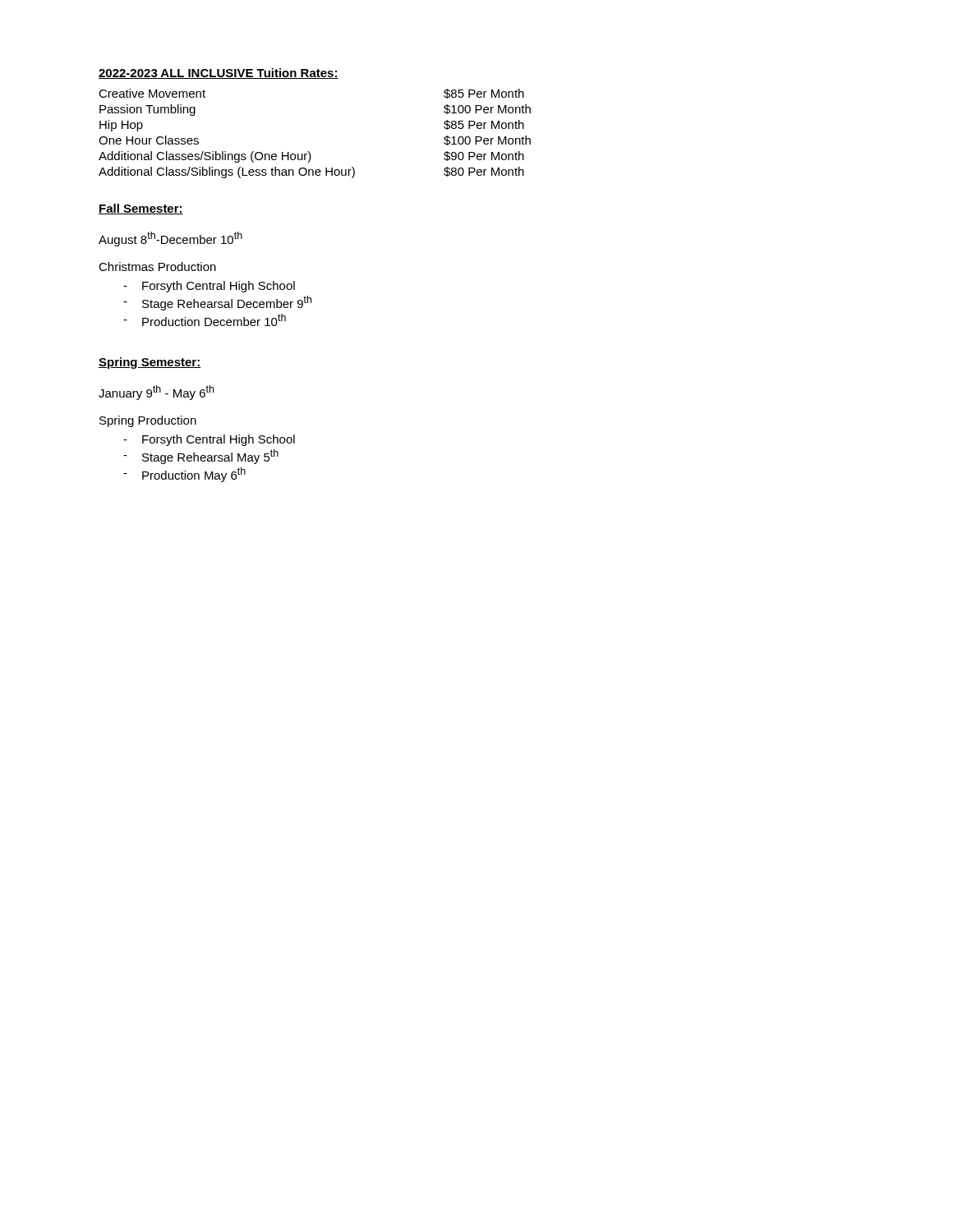Click on the text with the text "January 9th - May 6th"

coord(156,392)
